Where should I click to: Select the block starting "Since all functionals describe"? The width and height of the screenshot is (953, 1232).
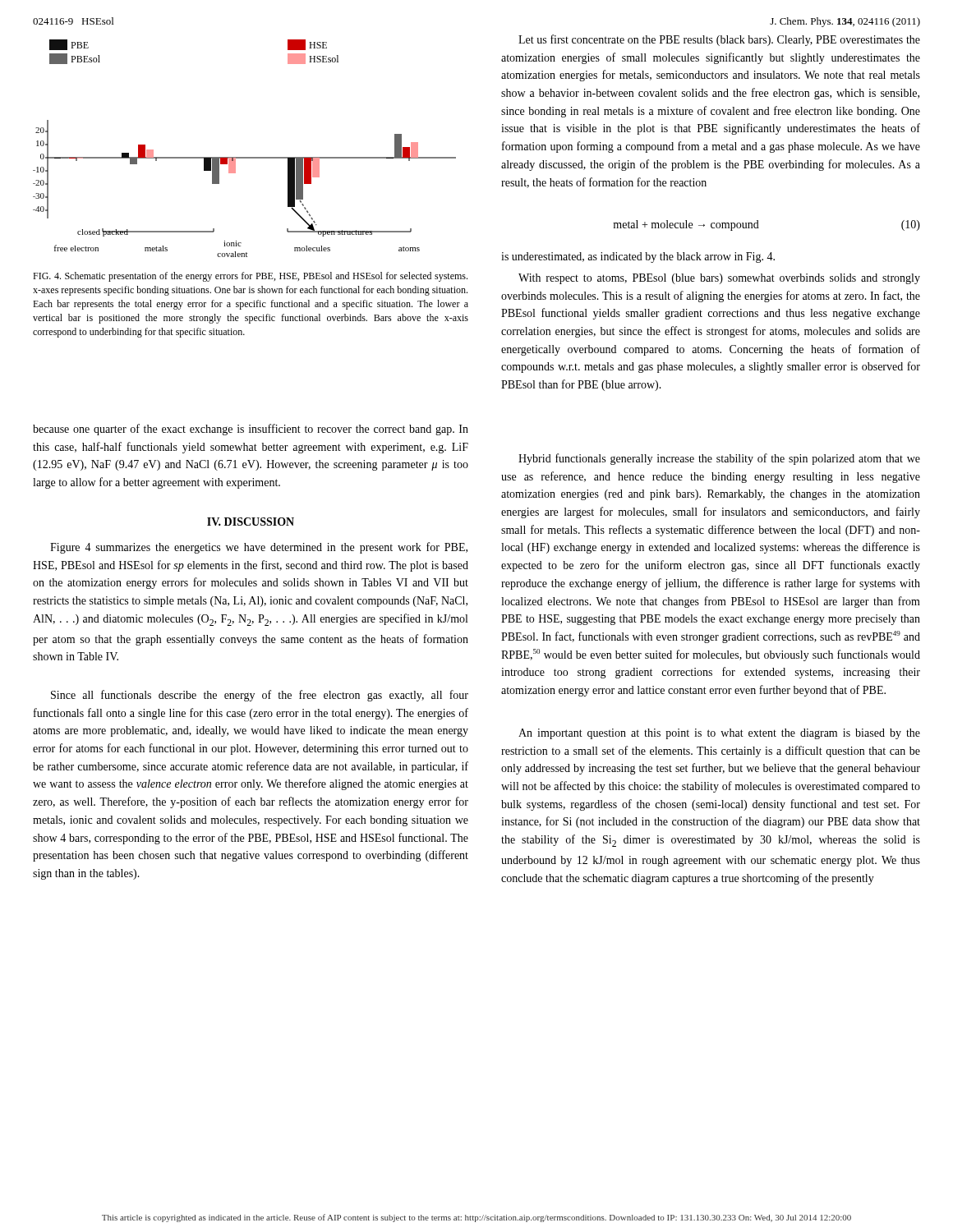point(251,785)
